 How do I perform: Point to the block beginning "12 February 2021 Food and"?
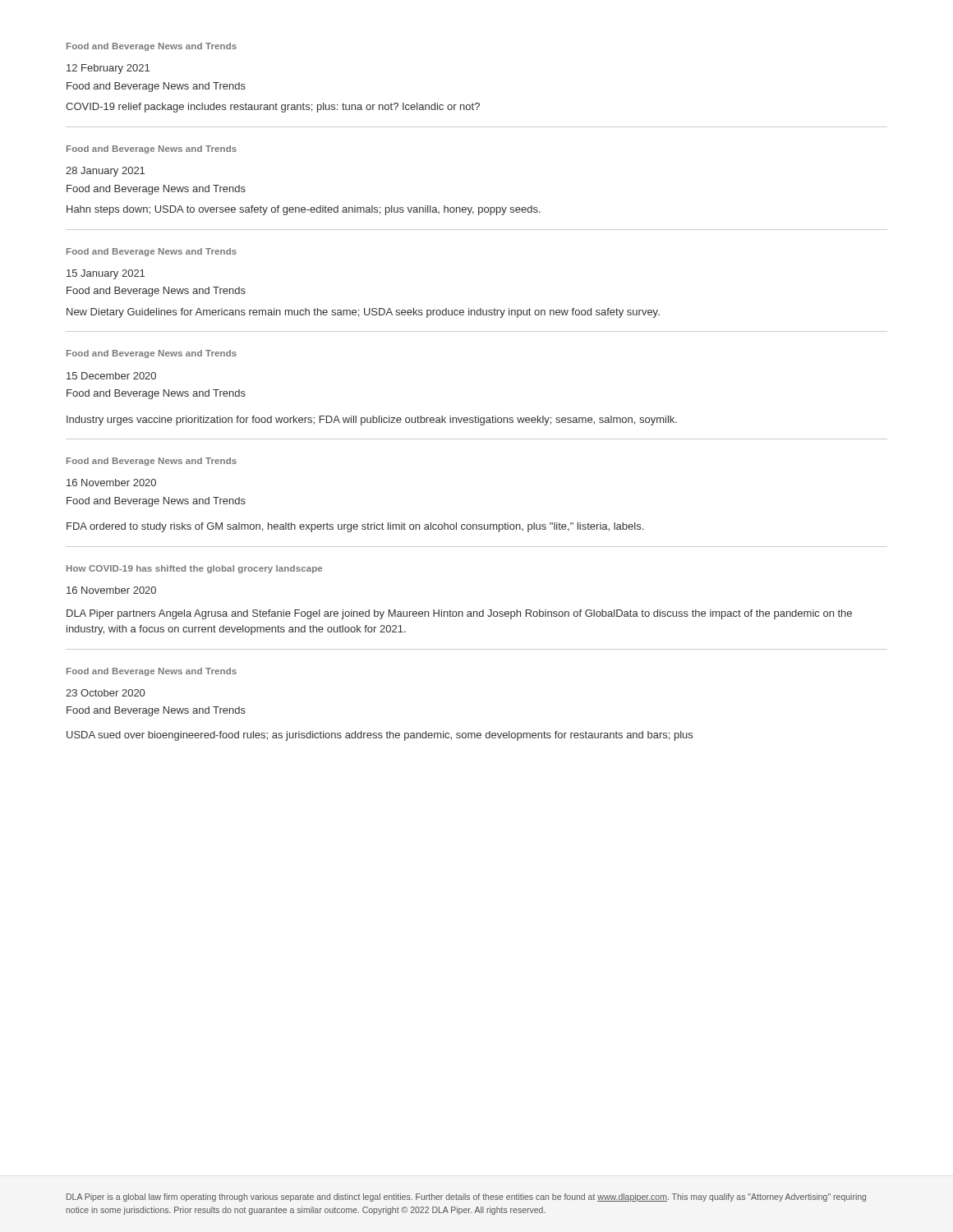[108, 69]
